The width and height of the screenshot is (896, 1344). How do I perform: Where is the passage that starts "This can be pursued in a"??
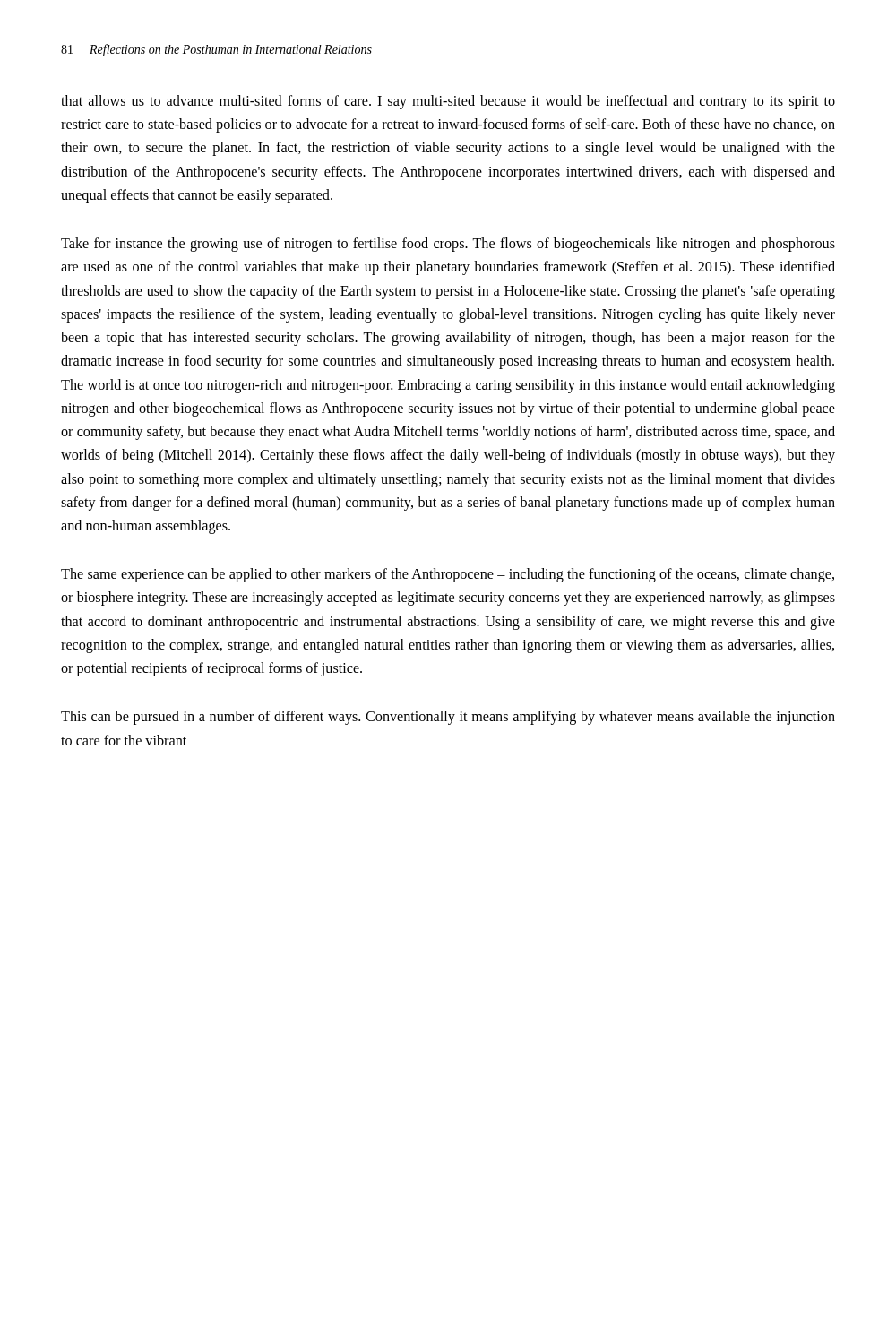point(448,729)
